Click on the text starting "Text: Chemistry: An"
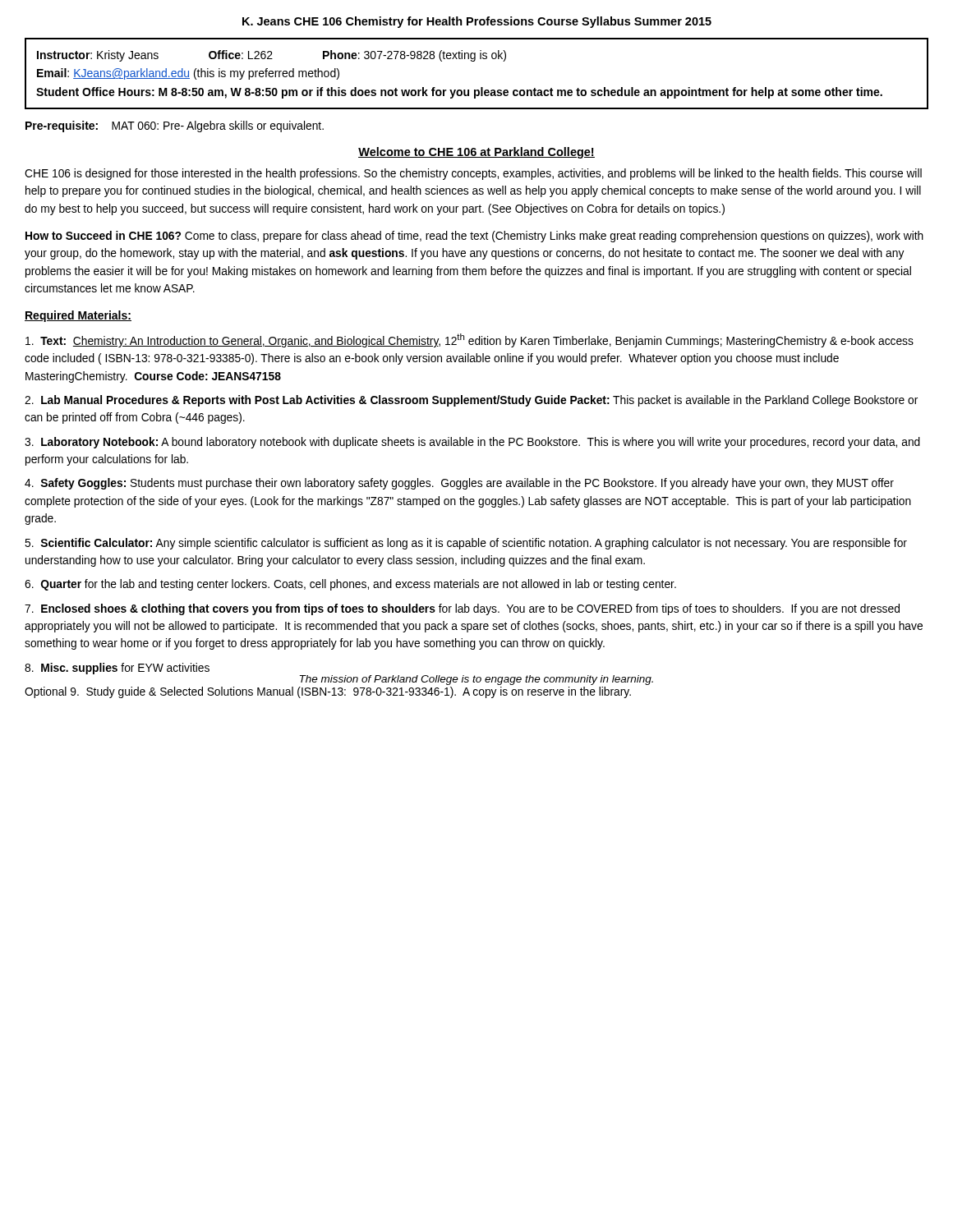Screen dimensions: 1232x953 pos(469,357)
